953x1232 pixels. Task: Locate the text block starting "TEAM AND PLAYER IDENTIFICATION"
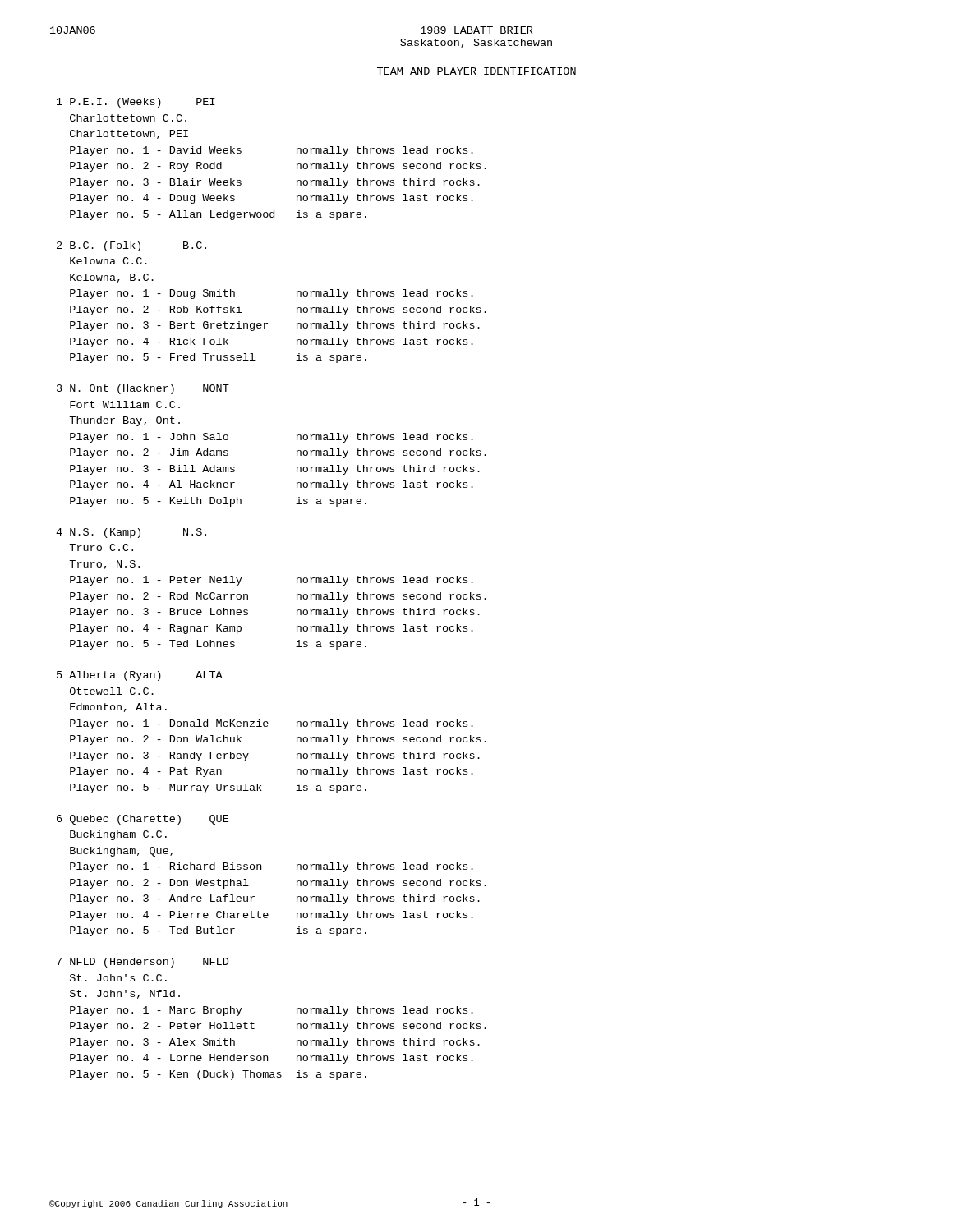476,72
